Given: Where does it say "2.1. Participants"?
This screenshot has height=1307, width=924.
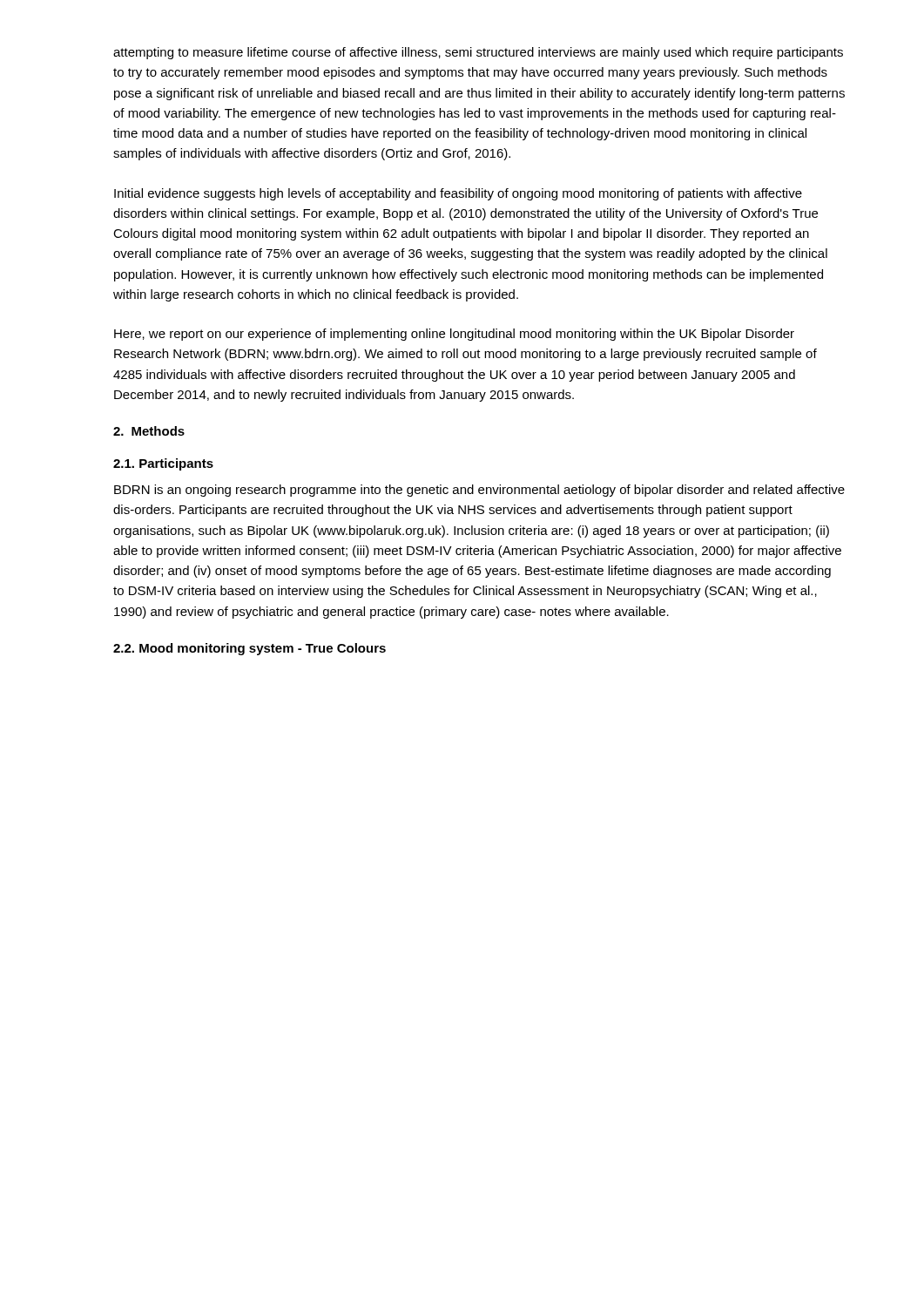Looking at the screenshot, I should coord(163,463).
